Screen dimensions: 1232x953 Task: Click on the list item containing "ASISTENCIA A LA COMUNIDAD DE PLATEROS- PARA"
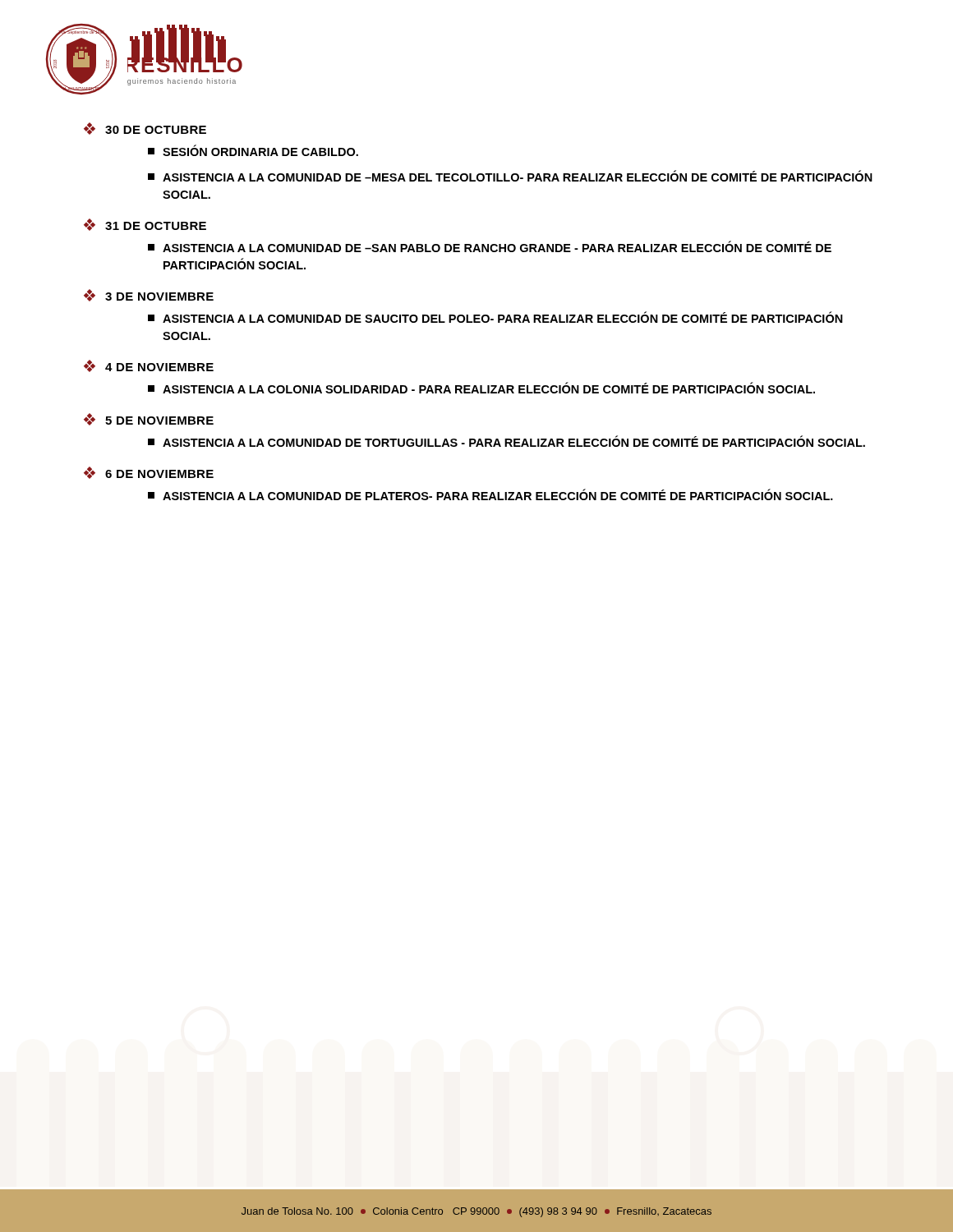[491, 497]
